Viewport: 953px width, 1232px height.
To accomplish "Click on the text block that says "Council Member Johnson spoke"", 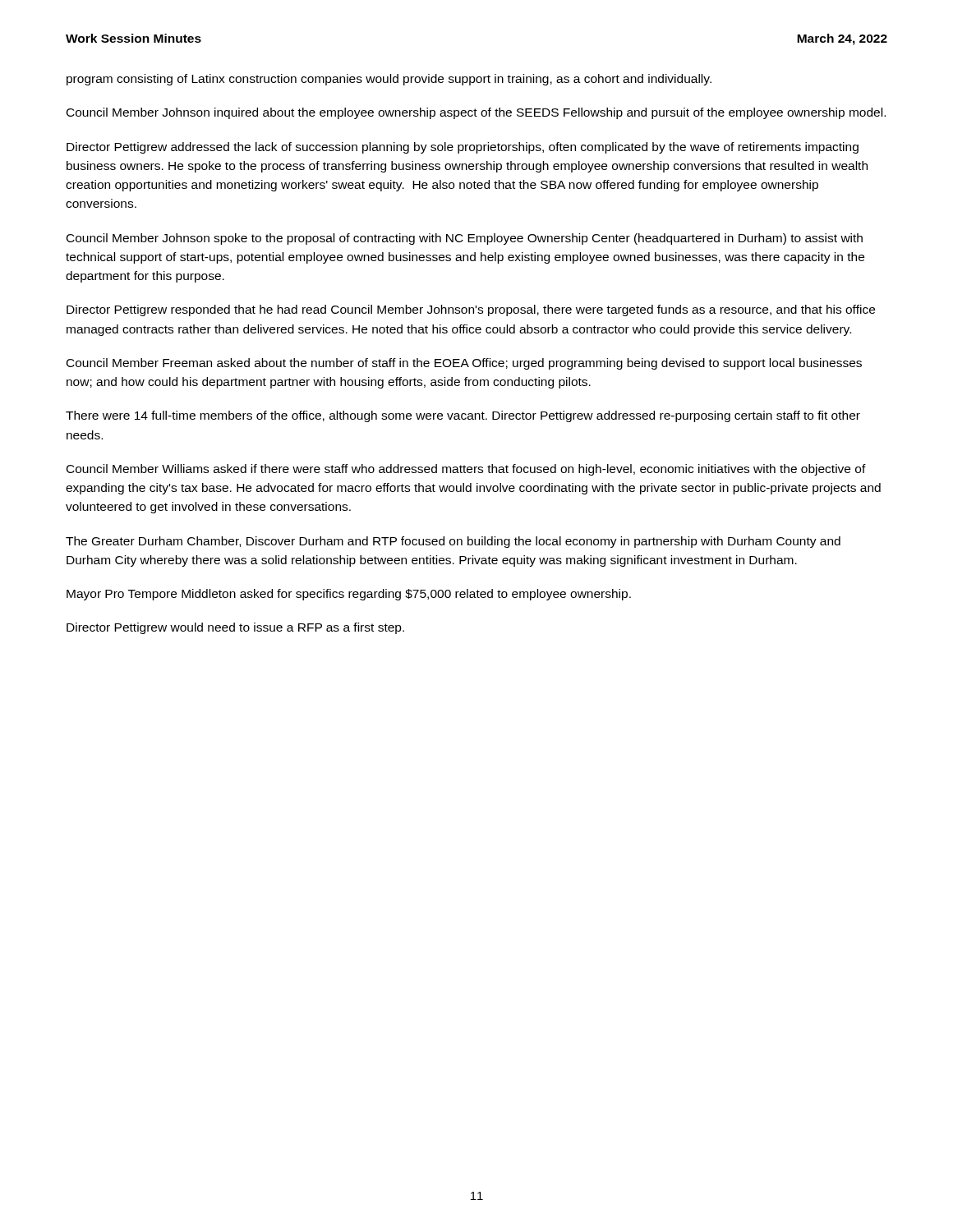I will pos(465,256).
